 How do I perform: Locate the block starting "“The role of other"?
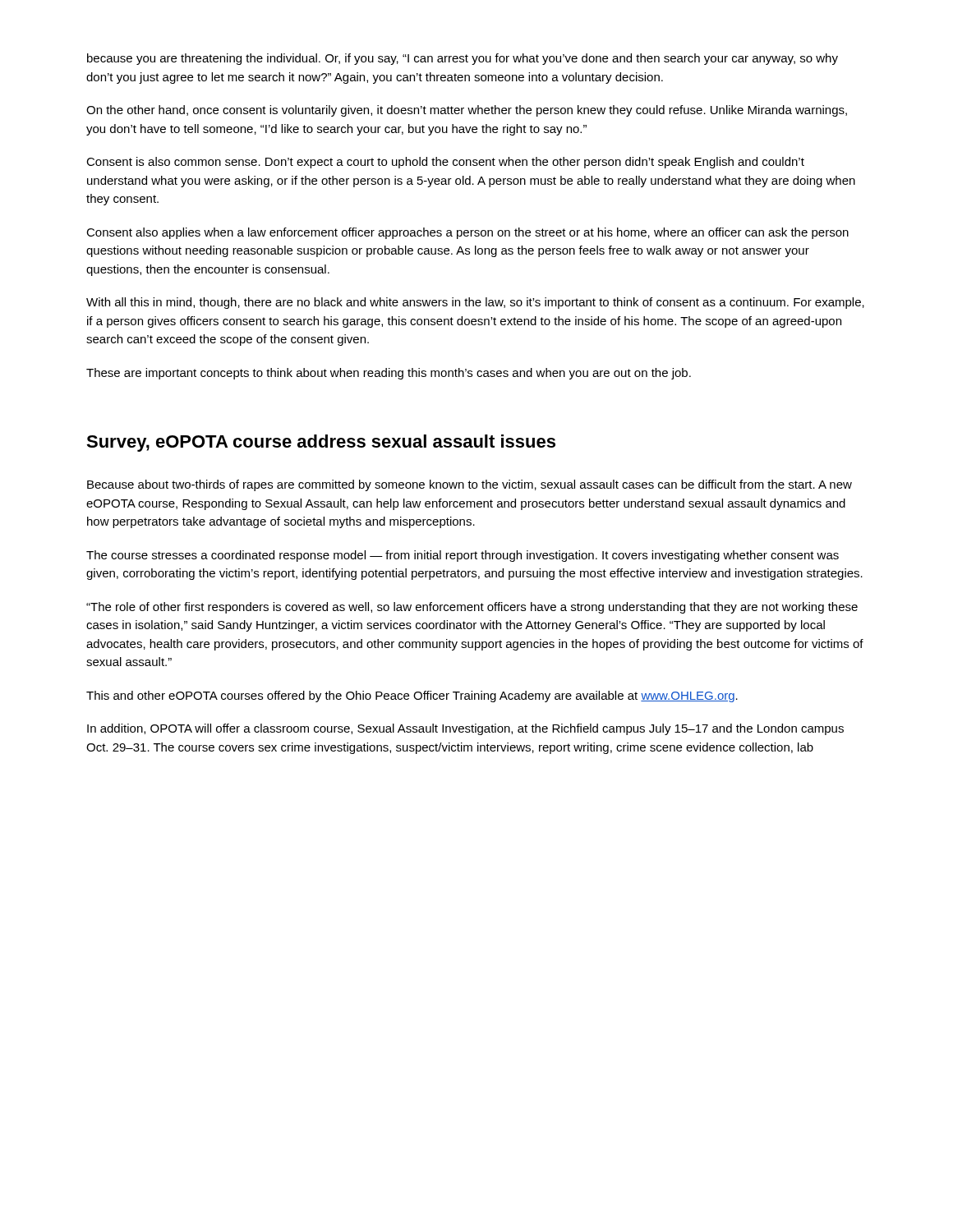475,634
